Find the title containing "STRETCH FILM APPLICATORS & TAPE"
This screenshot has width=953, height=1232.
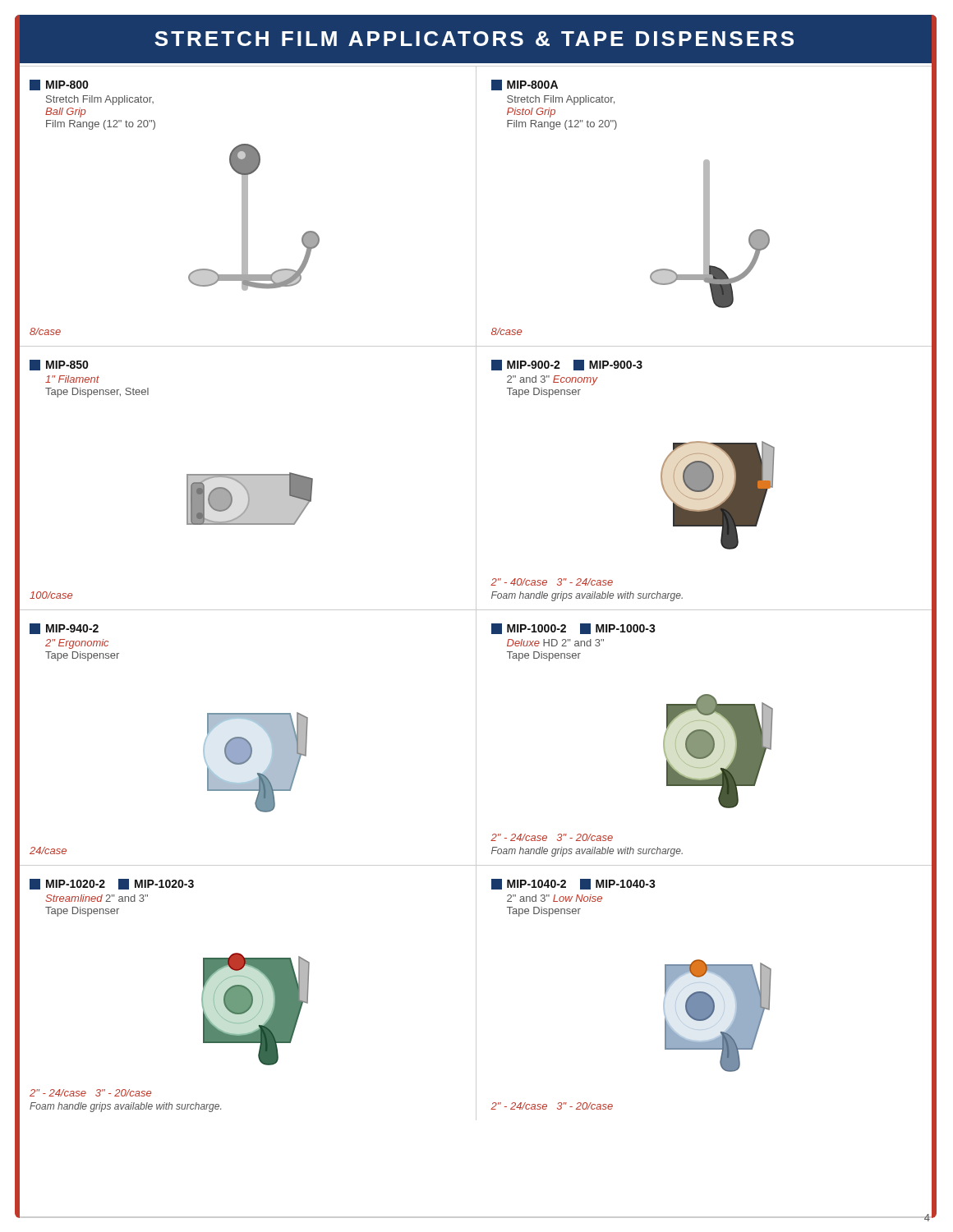tap(476, 39)
